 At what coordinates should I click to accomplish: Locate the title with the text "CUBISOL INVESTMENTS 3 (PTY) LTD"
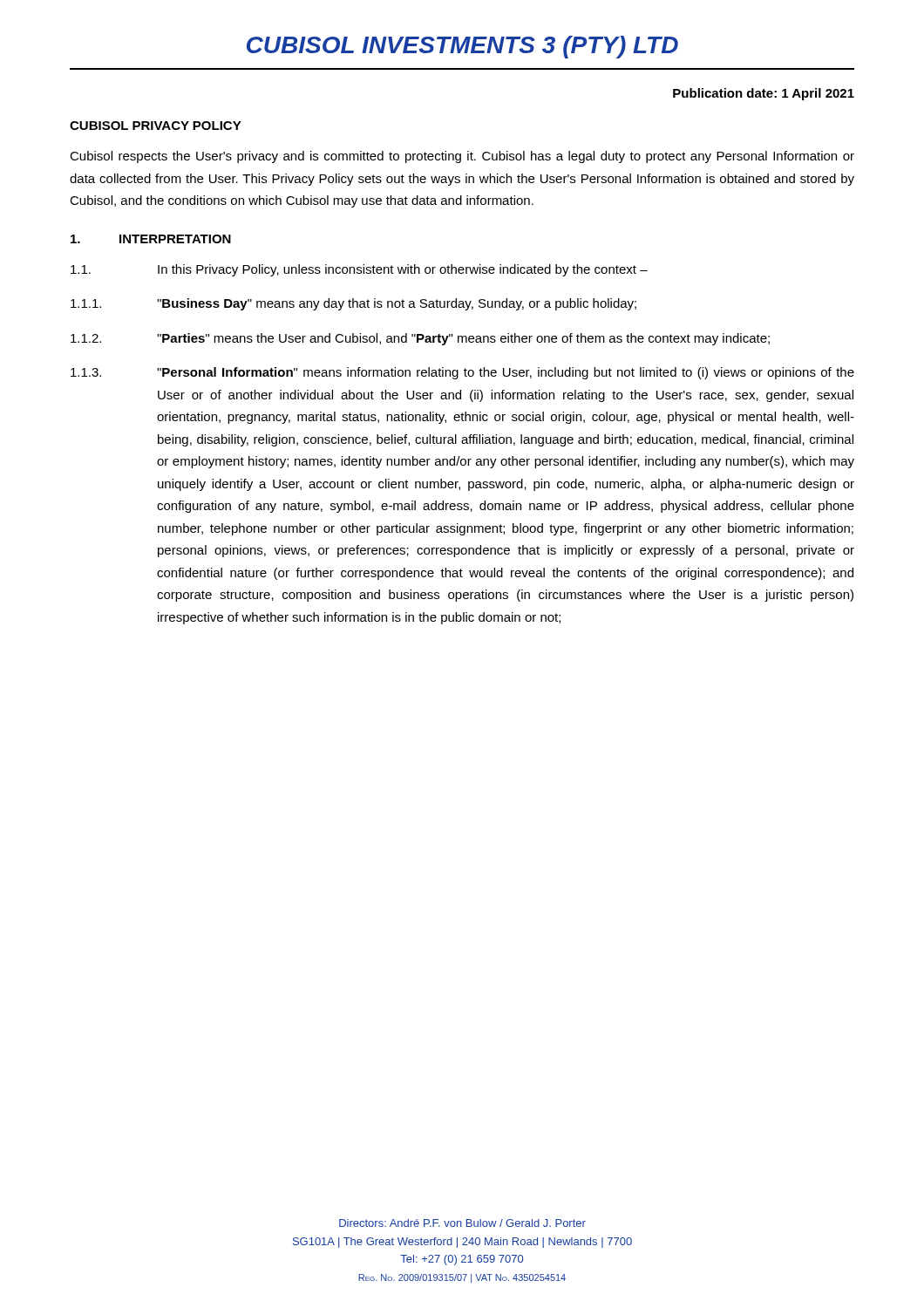point(462,45)
